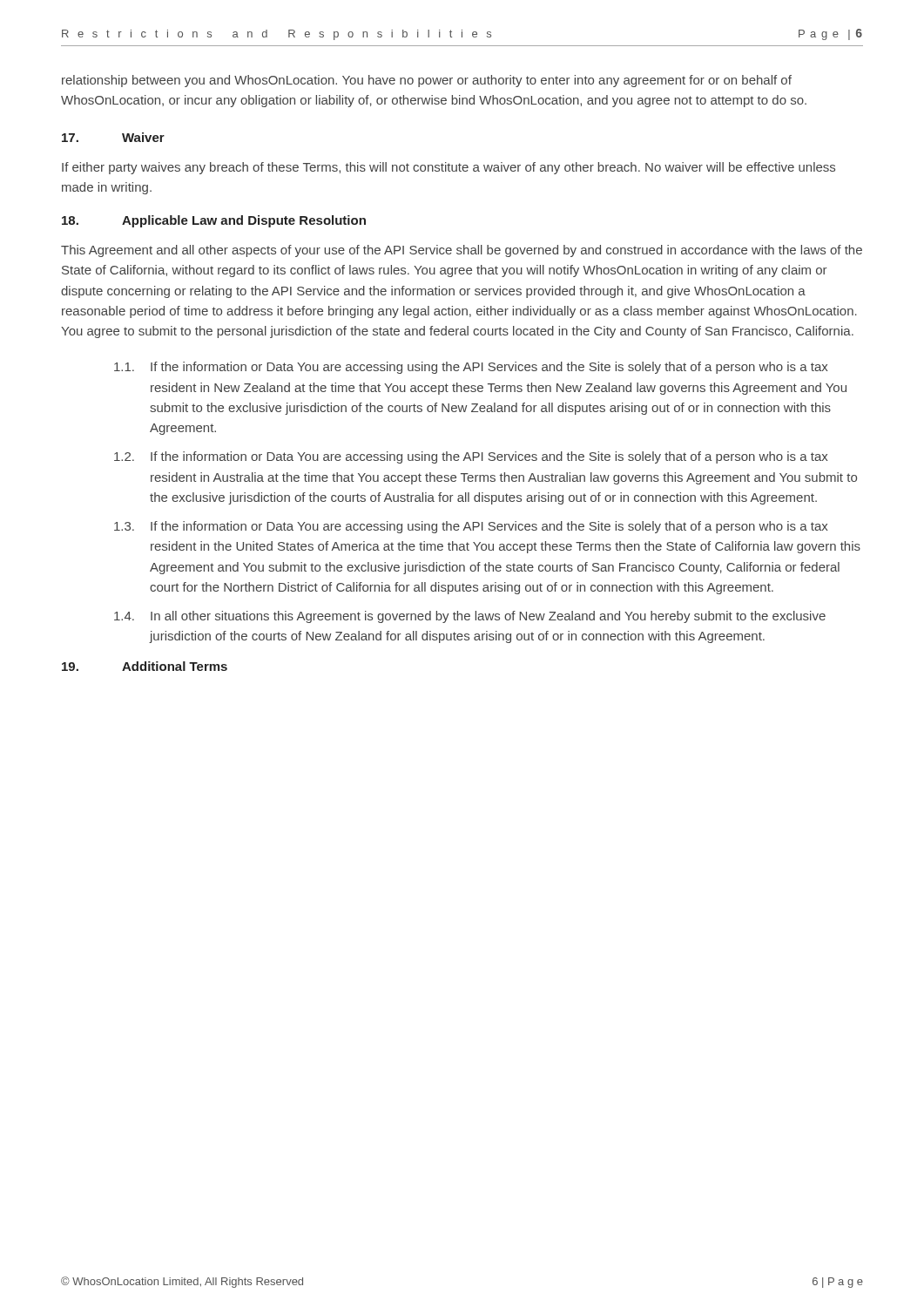The height and width of the screenshot is (1307, 924).
Task: Locate the section header that says "17. Waiver"
Action: pos(113,137)
